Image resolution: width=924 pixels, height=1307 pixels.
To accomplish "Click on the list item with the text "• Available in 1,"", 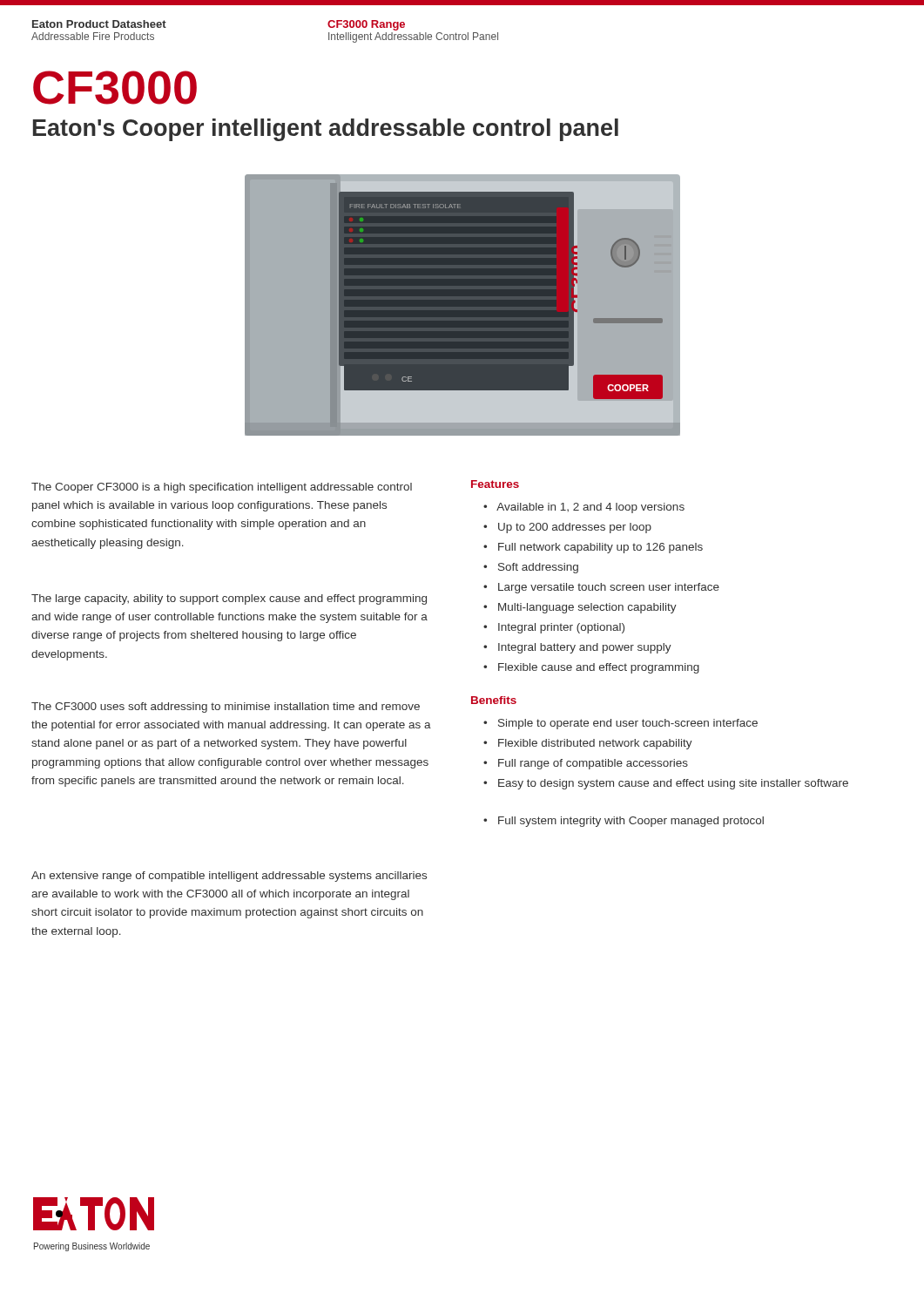I will [x=584, y=507].
